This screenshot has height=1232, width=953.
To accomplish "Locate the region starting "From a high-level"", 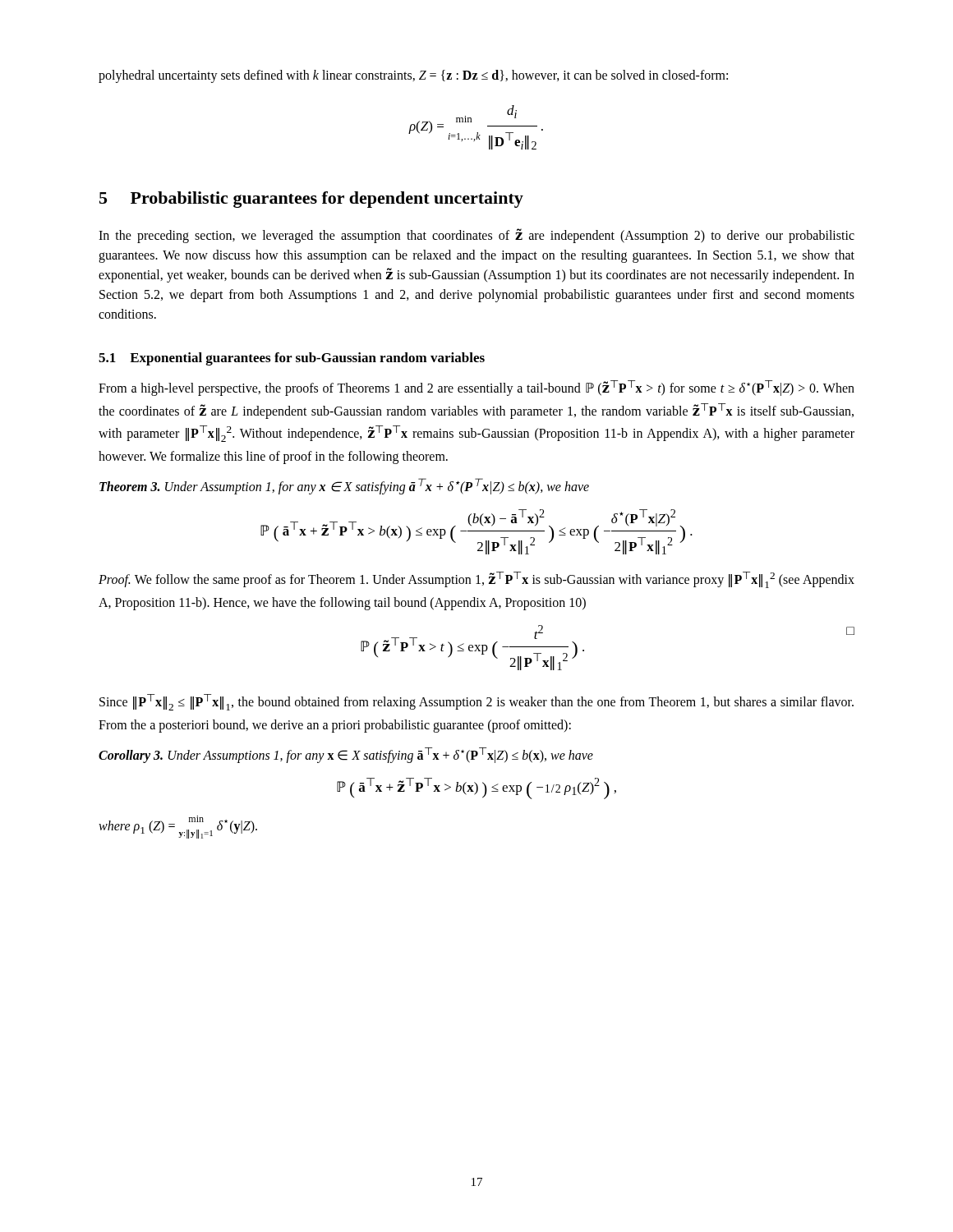I will click(476, 421).
